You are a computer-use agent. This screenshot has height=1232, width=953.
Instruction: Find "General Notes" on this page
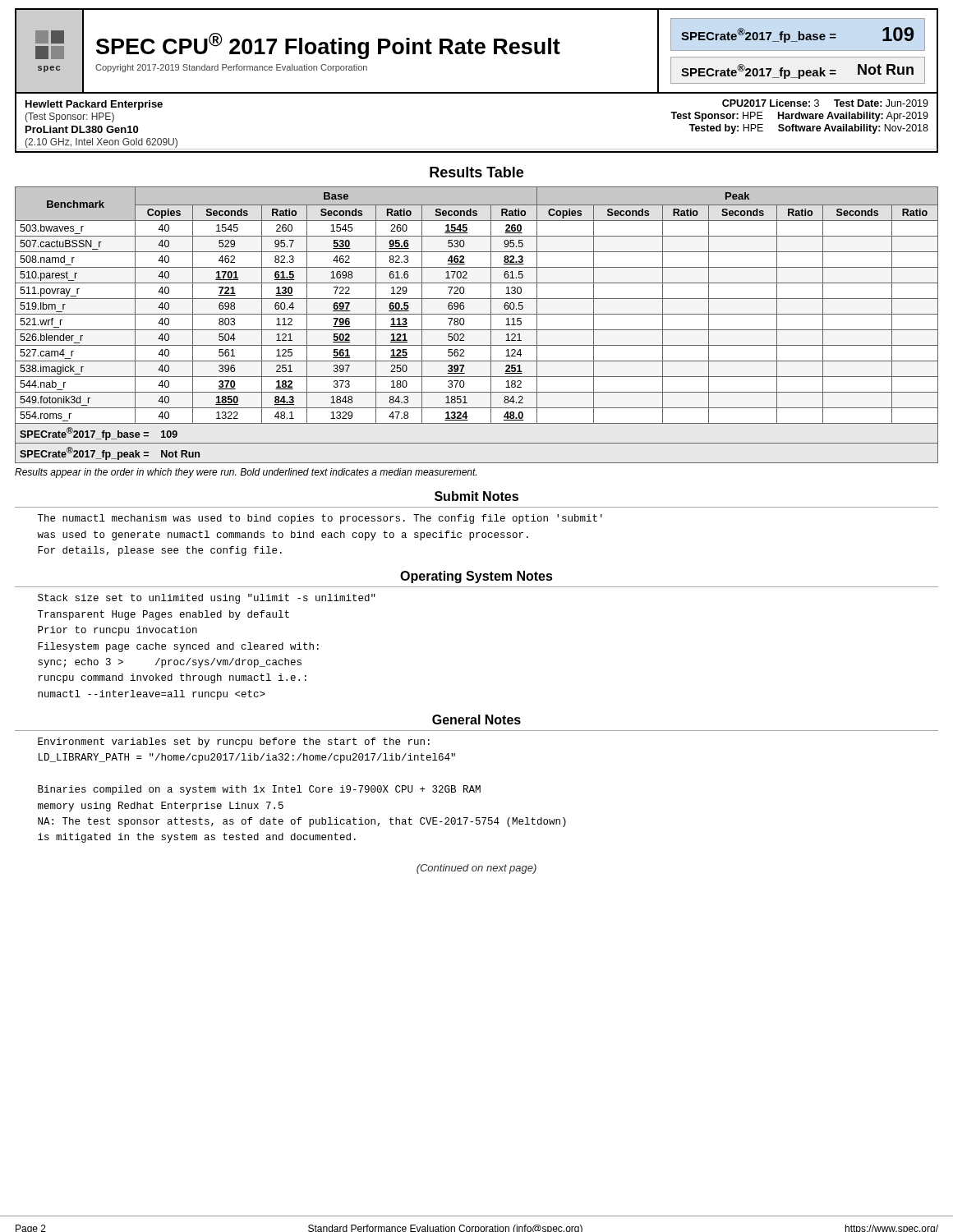pos(476,720)
